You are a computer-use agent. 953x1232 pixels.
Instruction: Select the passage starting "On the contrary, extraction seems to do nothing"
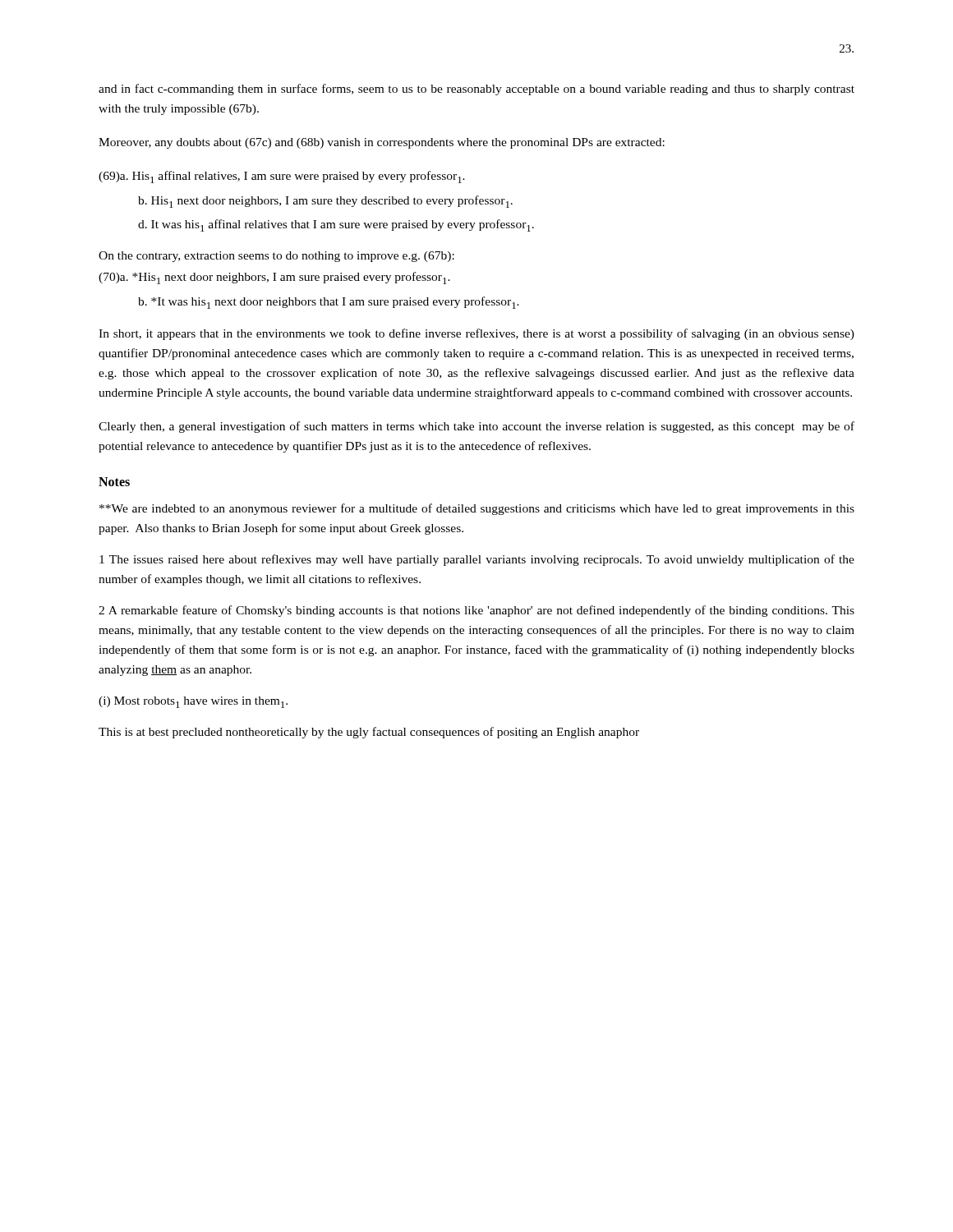[x=277, y=255]
